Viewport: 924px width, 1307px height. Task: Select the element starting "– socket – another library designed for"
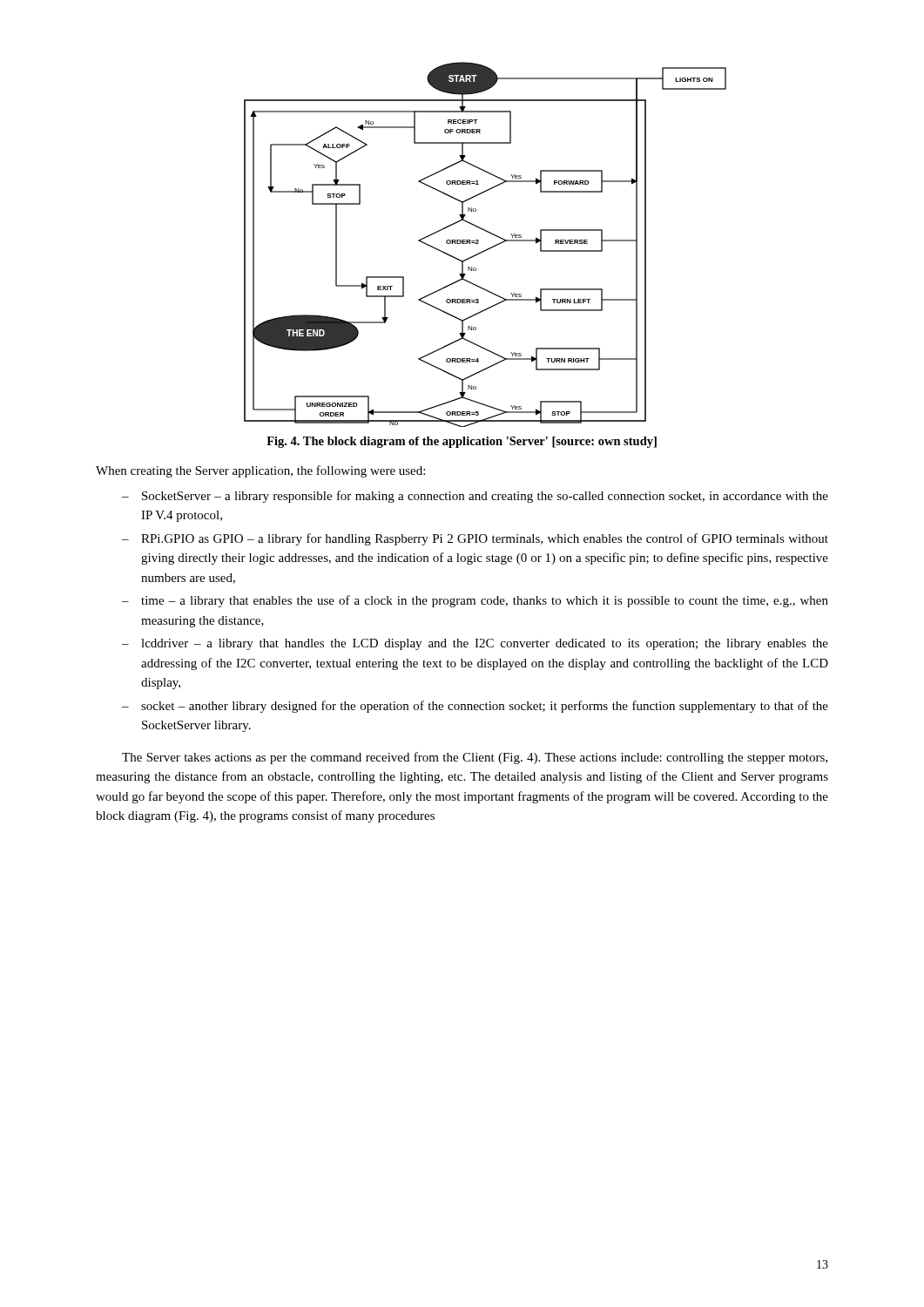pyautogui.click(x=475, y=715)
